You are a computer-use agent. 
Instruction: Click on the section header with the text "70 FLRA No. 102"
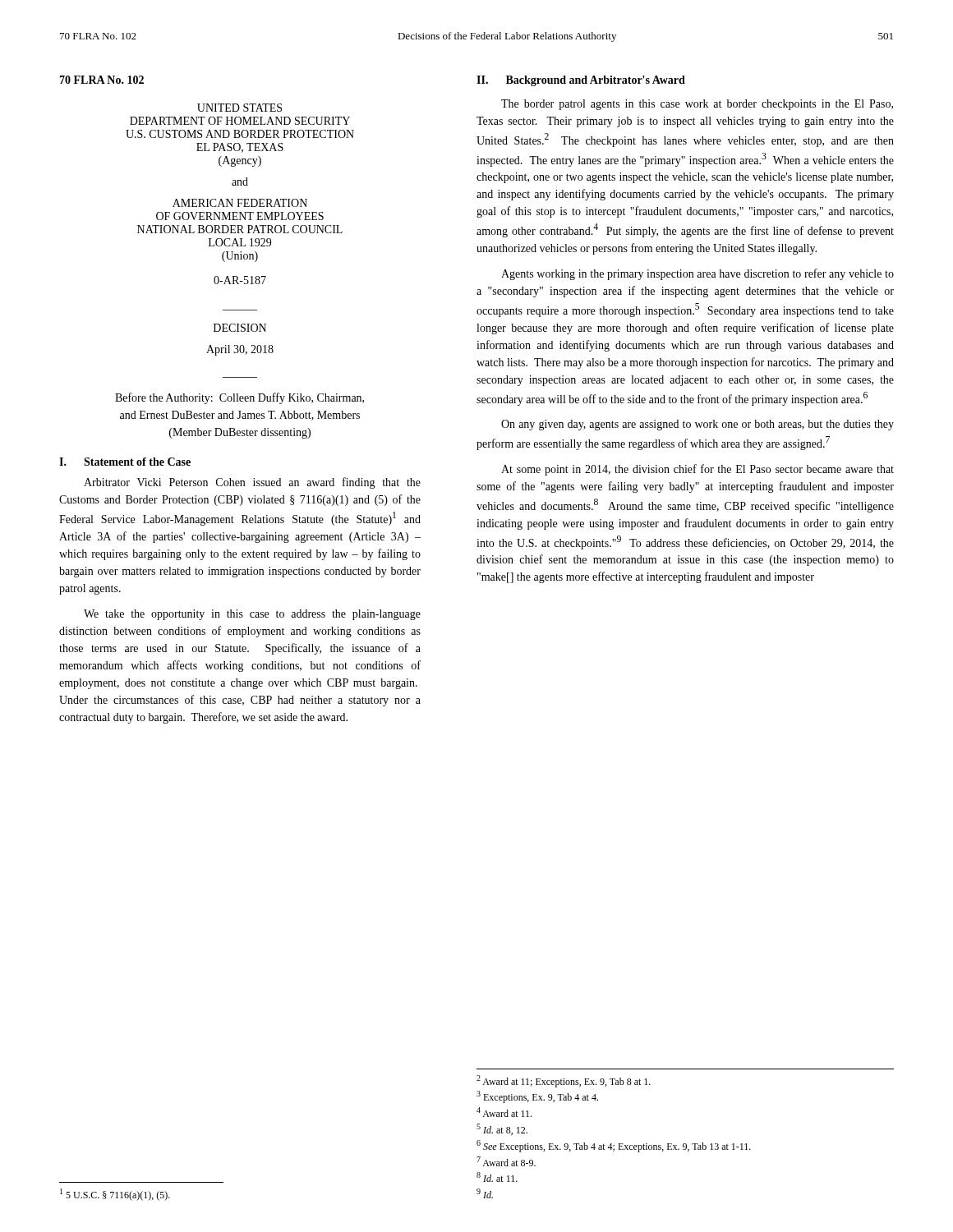[x=102, y=80]
